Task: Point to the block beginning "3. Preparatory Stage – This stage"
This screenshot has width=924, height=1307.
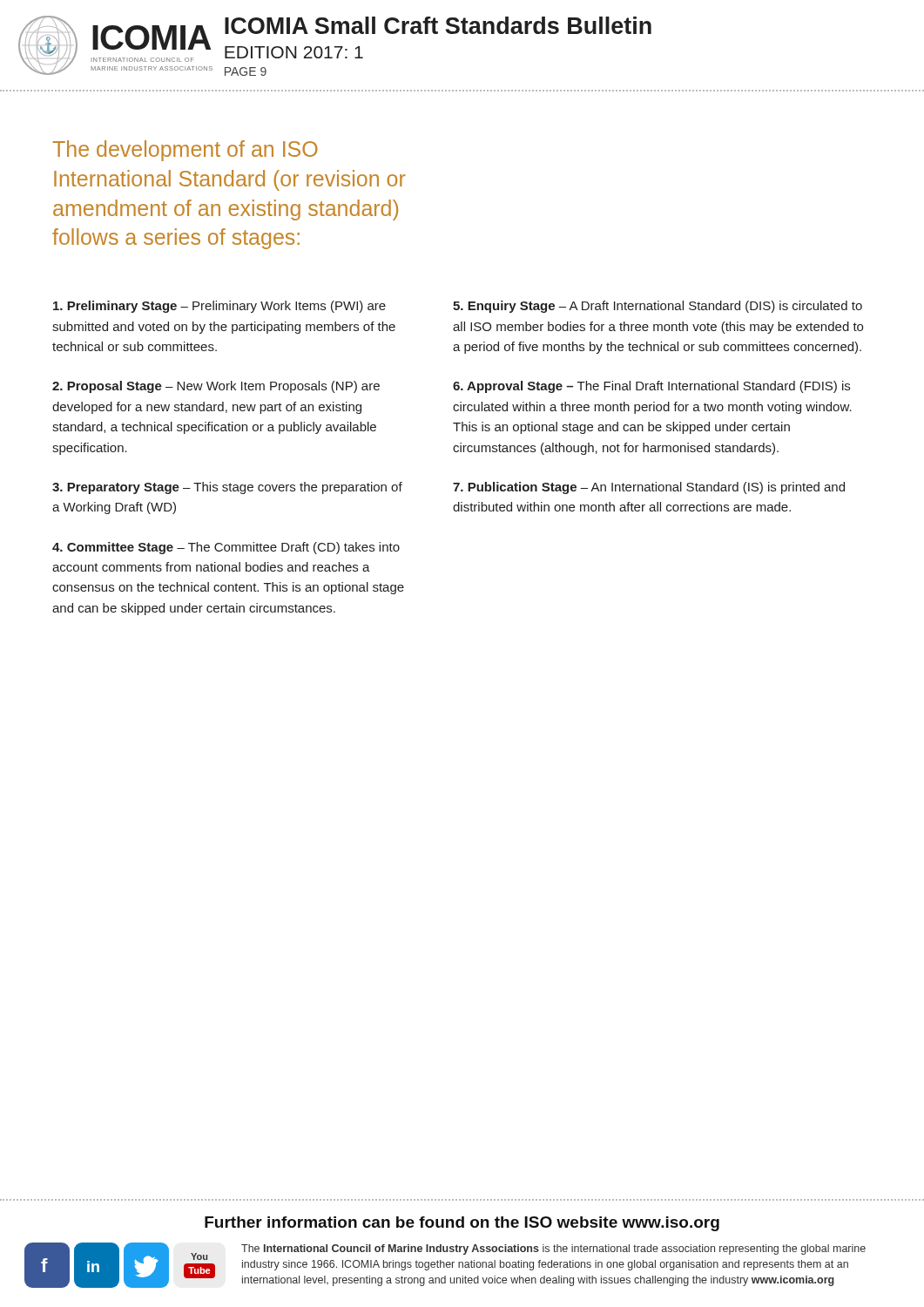Action: (x=231, y=497)
